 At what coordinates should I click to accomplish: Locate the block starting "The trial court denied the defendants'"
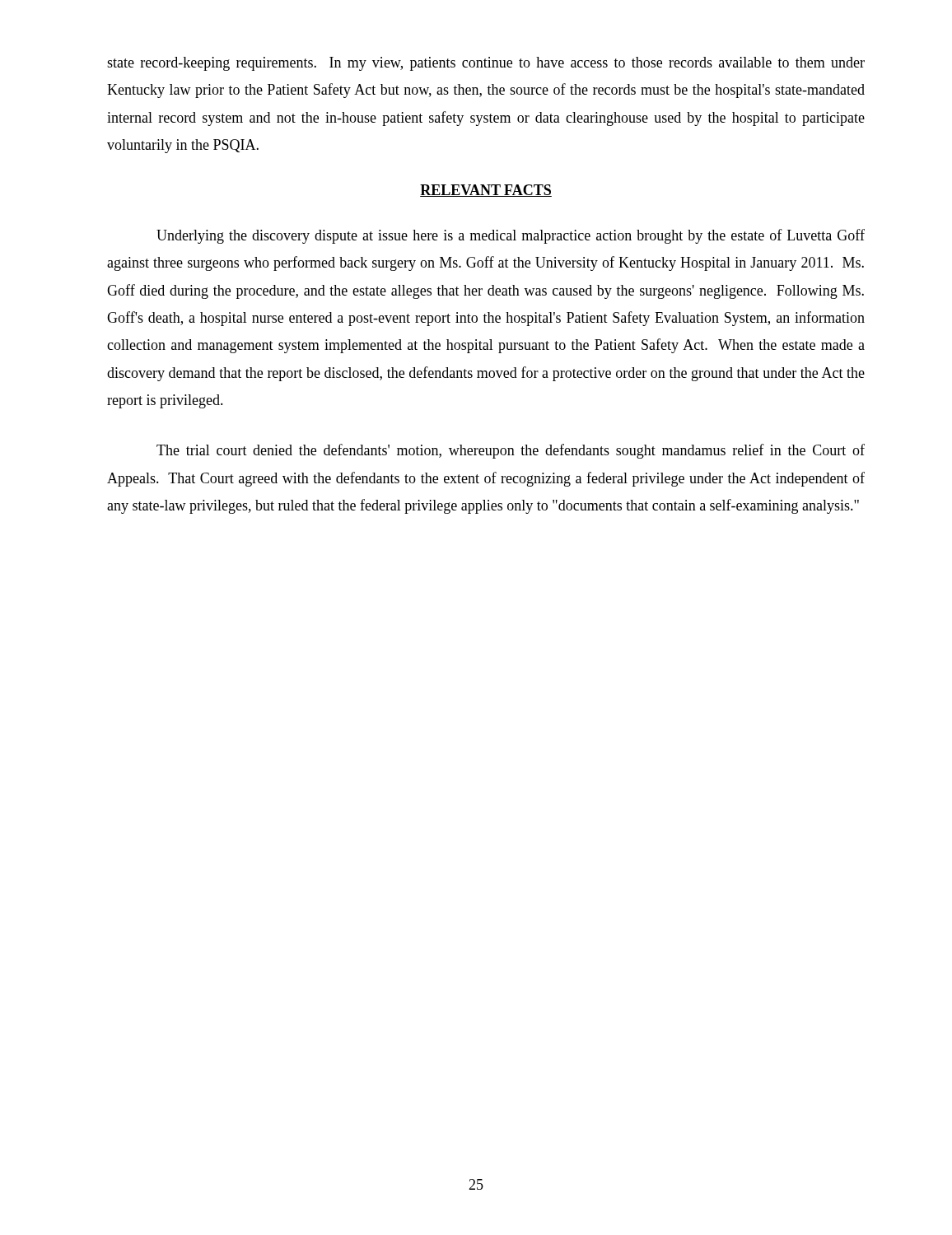coord(486,478)
